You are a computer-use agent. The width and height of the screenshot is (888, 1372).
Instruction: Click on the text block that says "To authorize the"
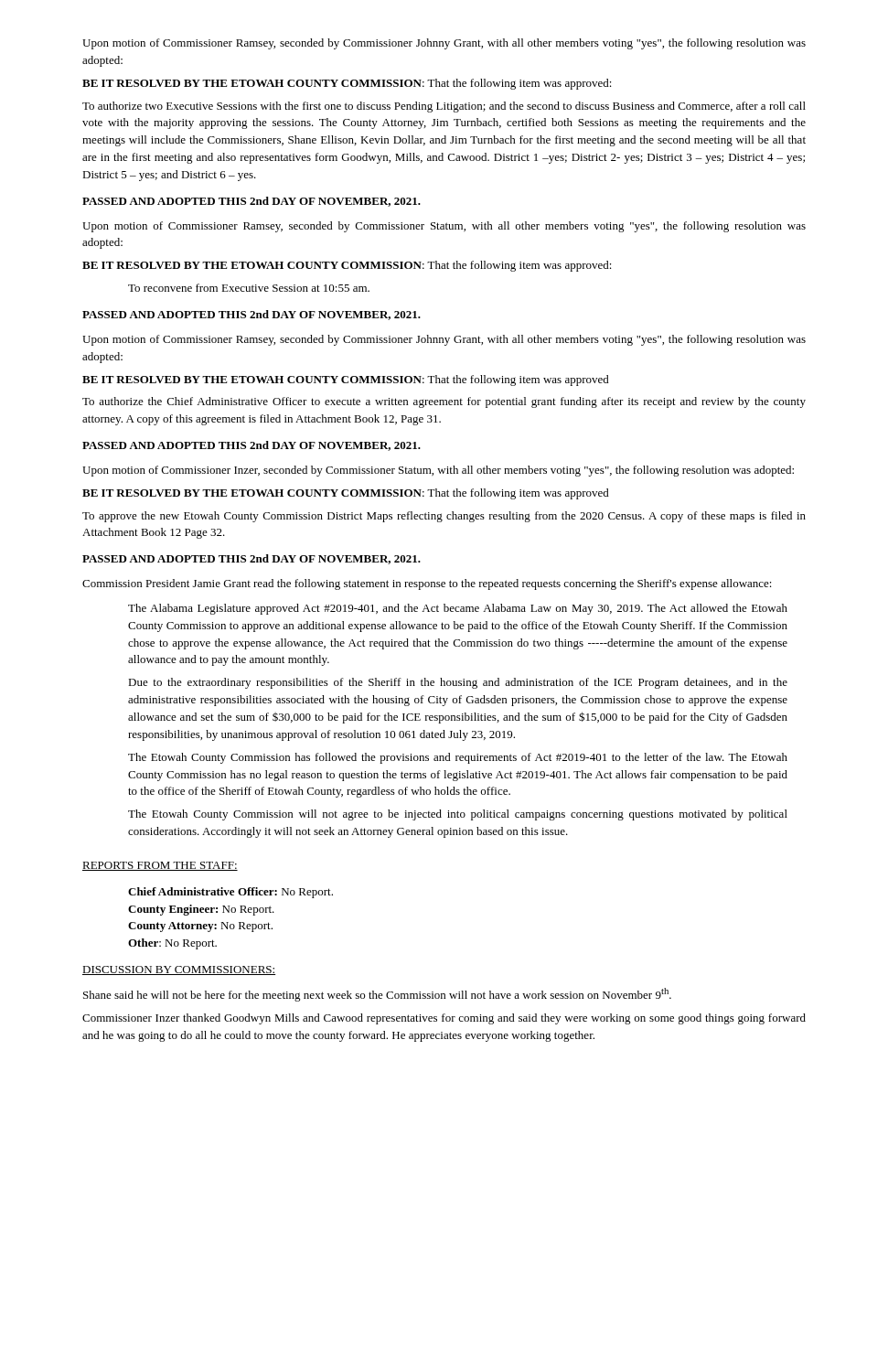444,411
